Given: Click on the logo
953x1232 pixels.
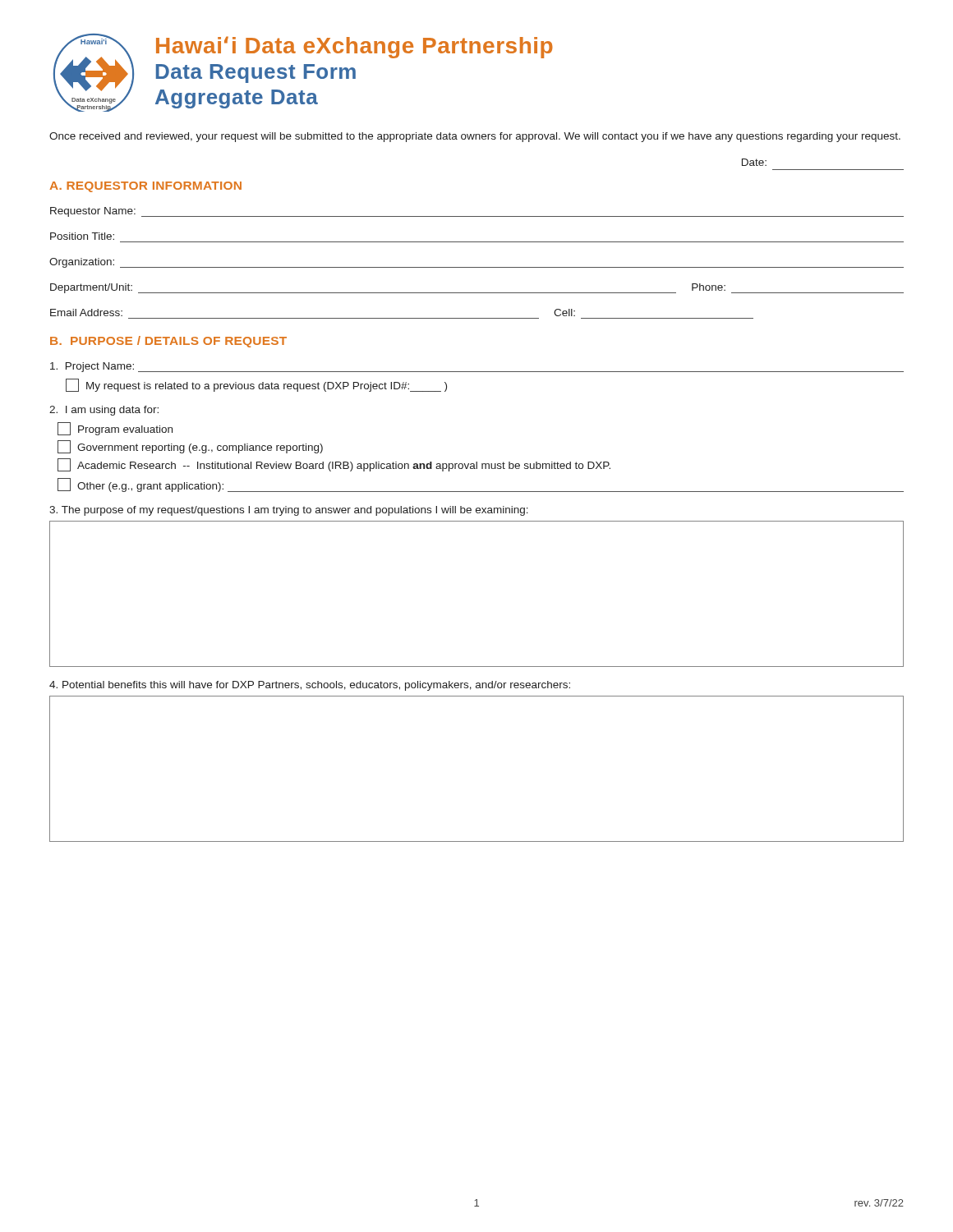Looking at the screenshot, I should (94, 71).
